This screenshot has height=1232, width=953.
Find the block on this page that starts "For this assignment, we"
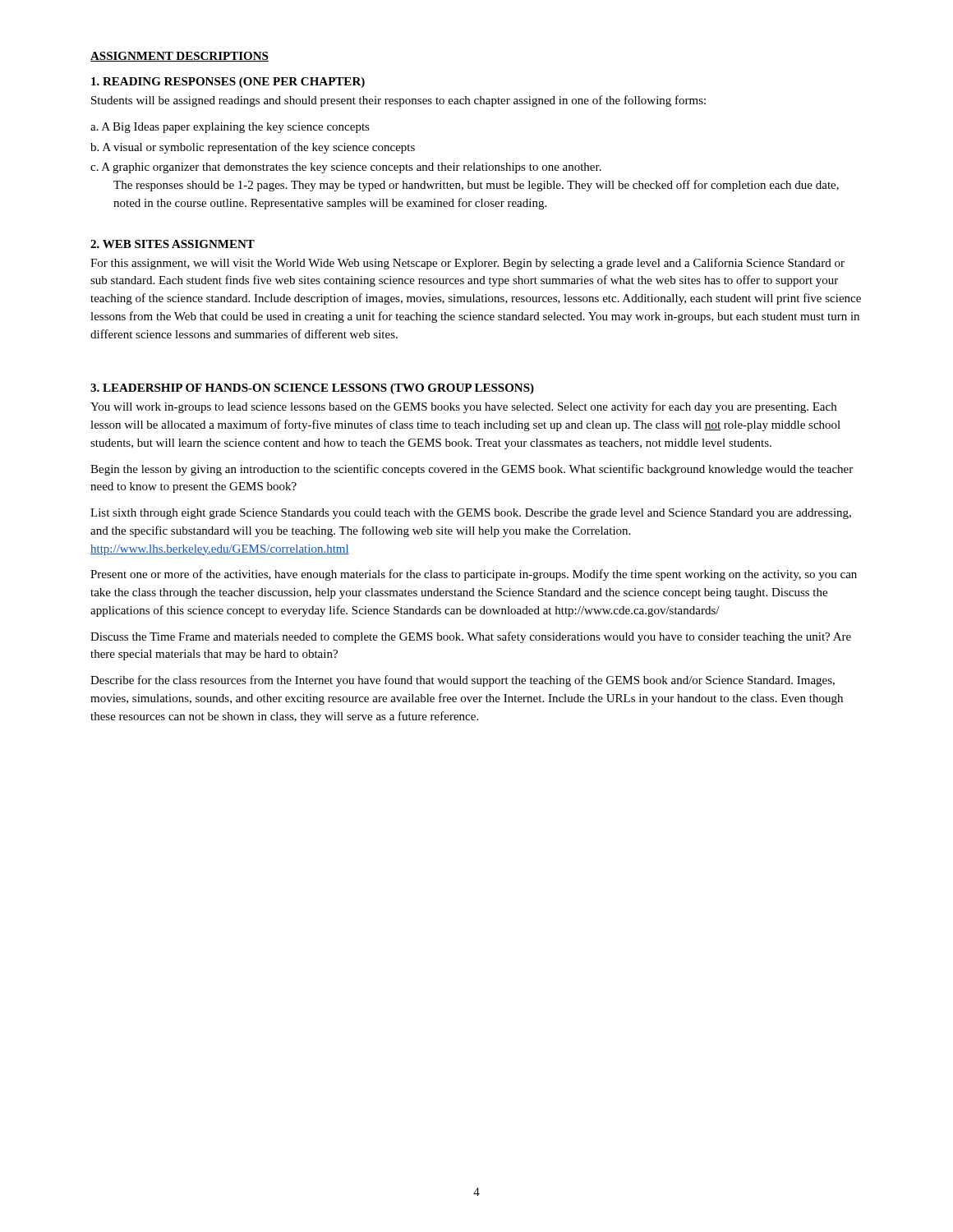(x=476, y=299)
